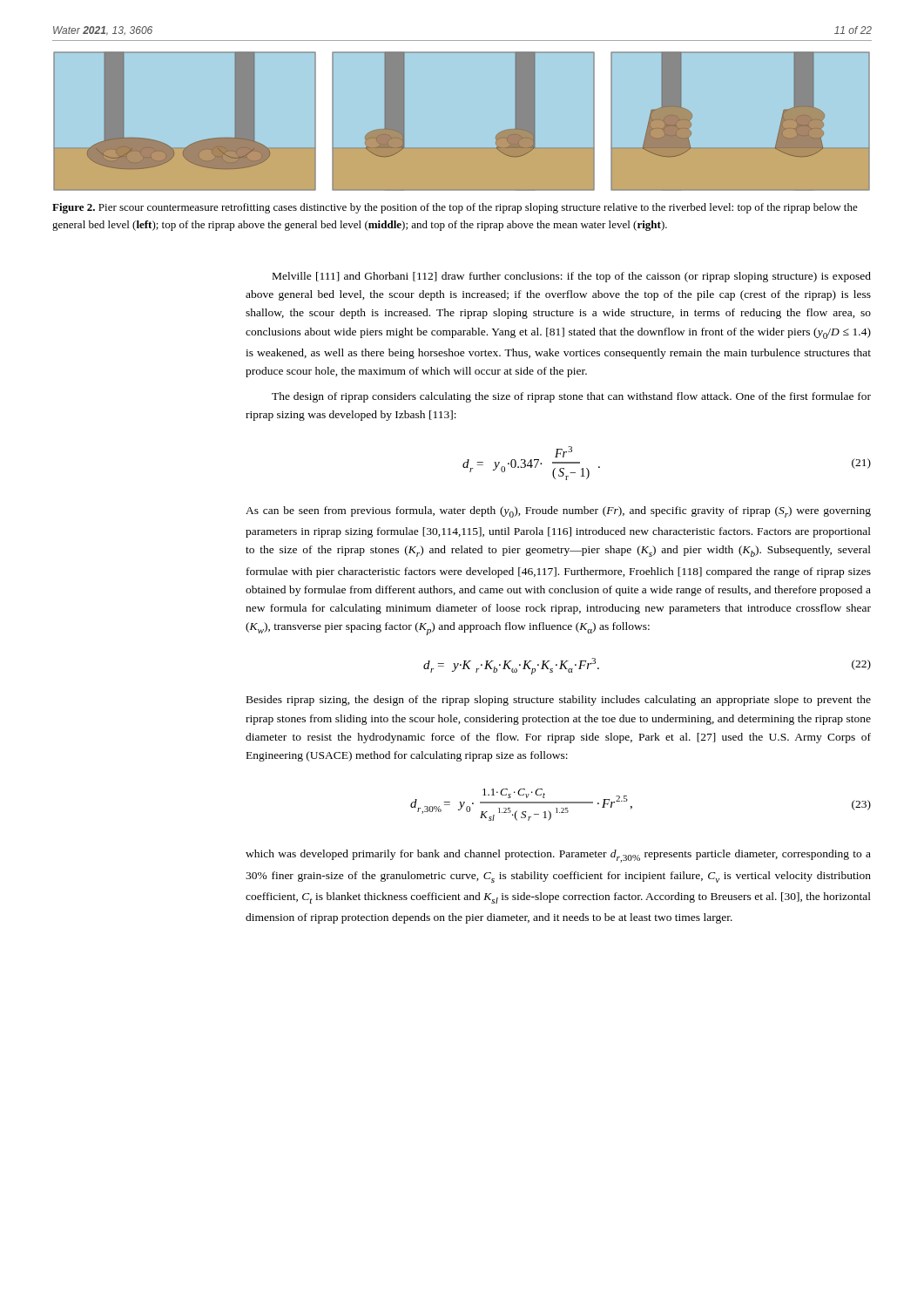Screen dimensions: 1307x924
Task: Locate the formula that reads "(21) d r"
Action: [566, 463]
